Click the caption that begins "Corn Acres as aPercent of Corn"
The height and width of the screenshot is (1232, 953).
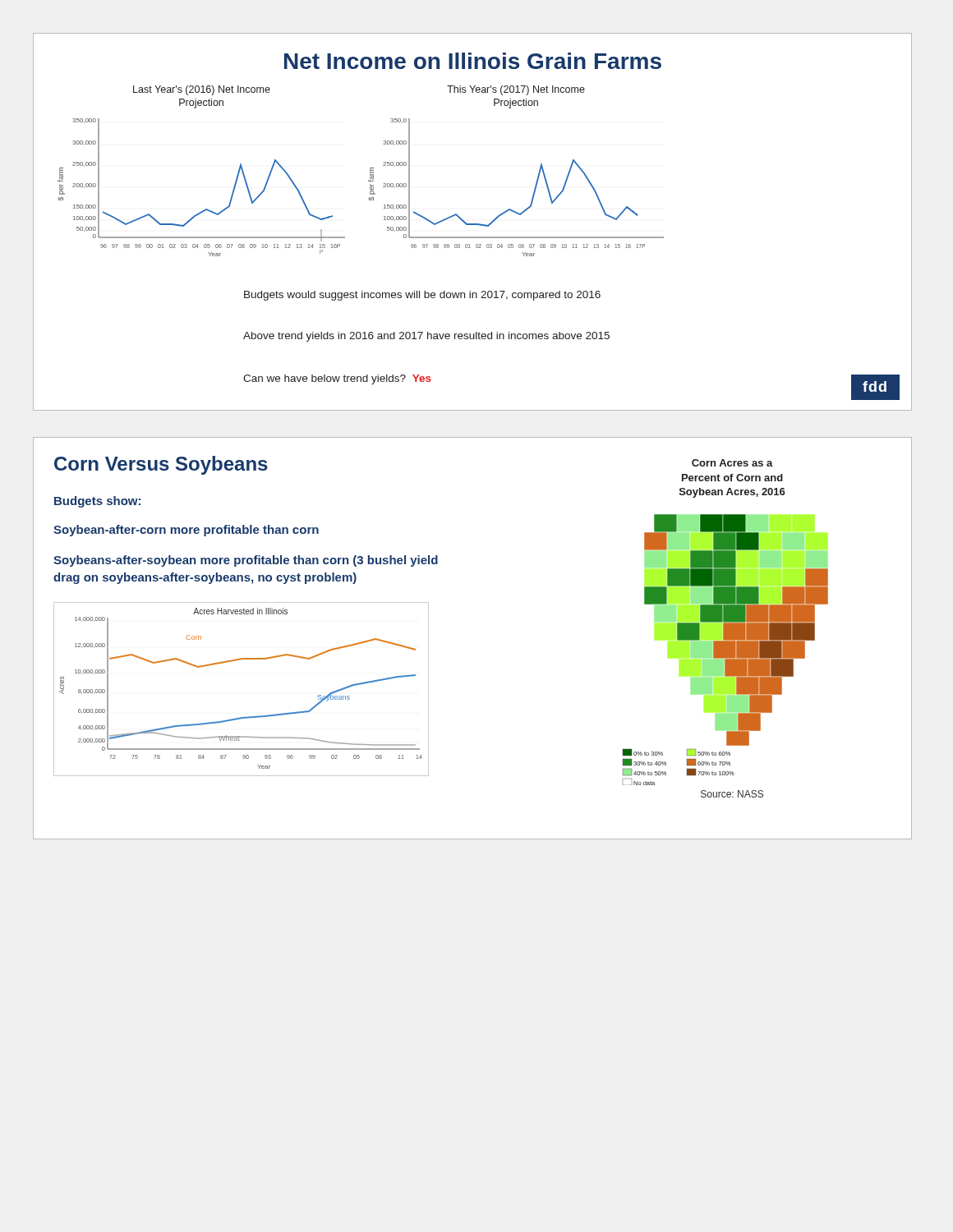click(x=732, y=477)
